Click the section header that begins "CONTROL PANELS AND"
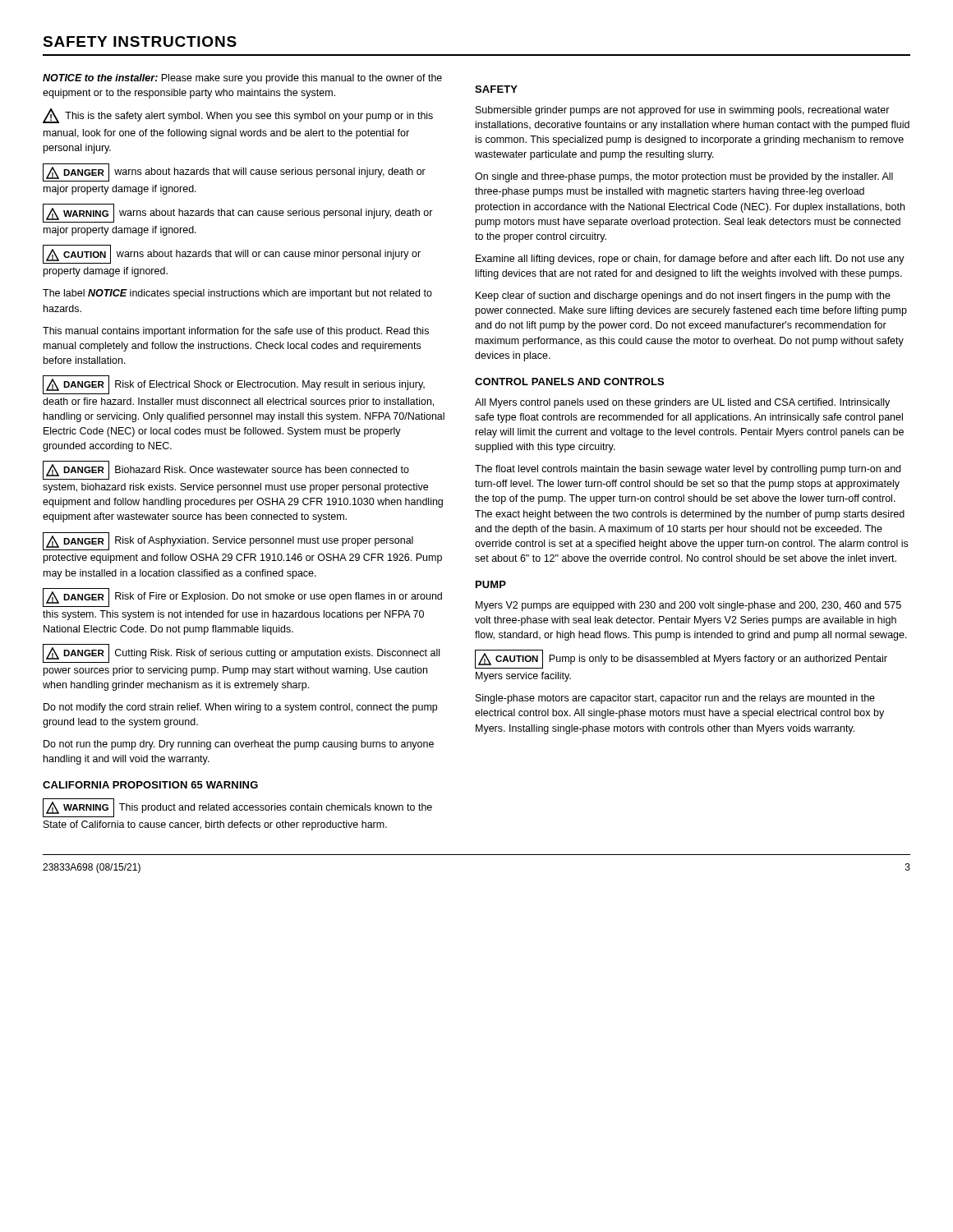Screen dimensions: 1232x953 [569, 382]
